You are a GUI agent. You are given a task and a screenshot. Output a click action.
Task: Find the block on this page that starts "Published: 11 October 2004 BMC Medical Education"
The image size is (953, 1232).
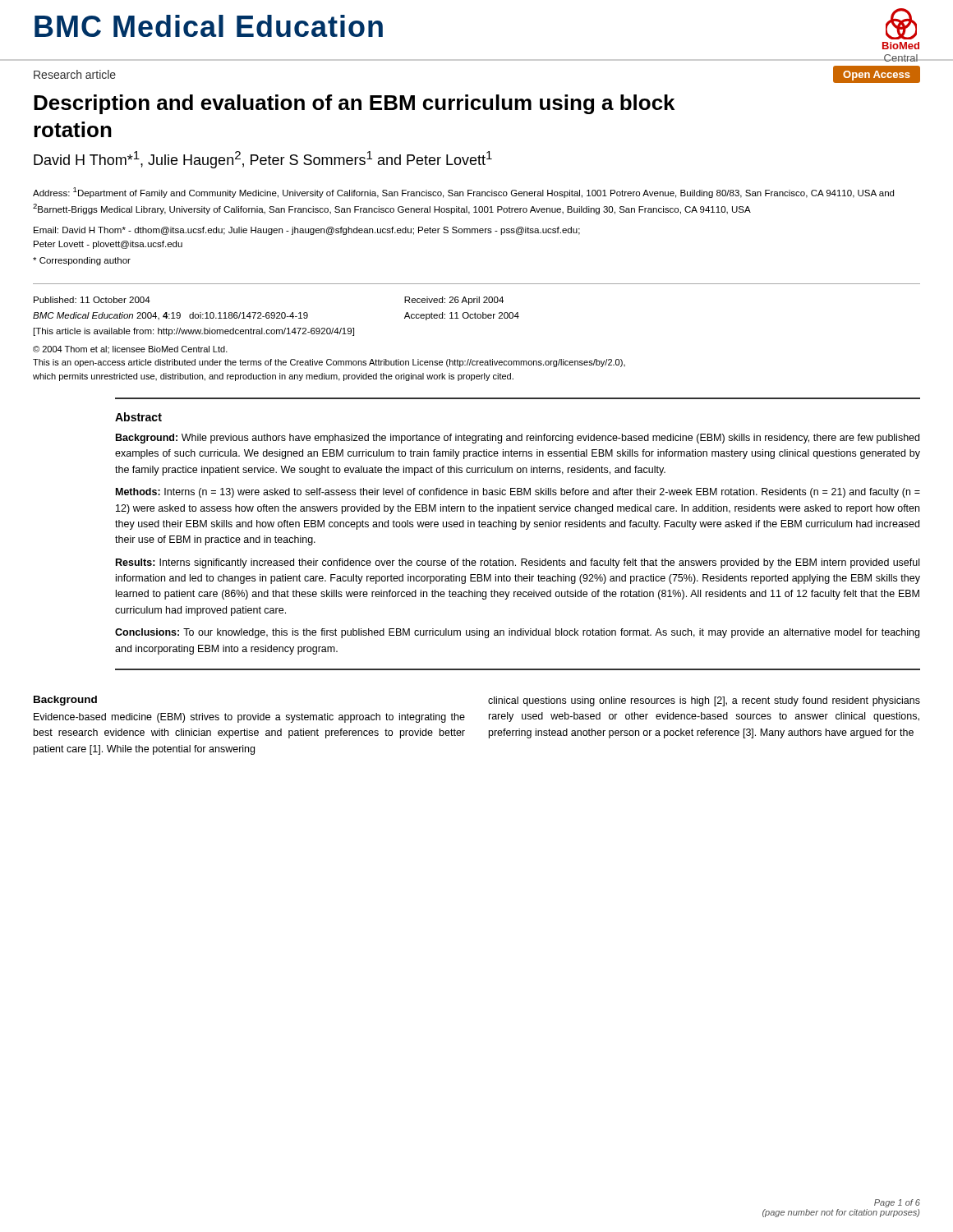tap(194, 315)
